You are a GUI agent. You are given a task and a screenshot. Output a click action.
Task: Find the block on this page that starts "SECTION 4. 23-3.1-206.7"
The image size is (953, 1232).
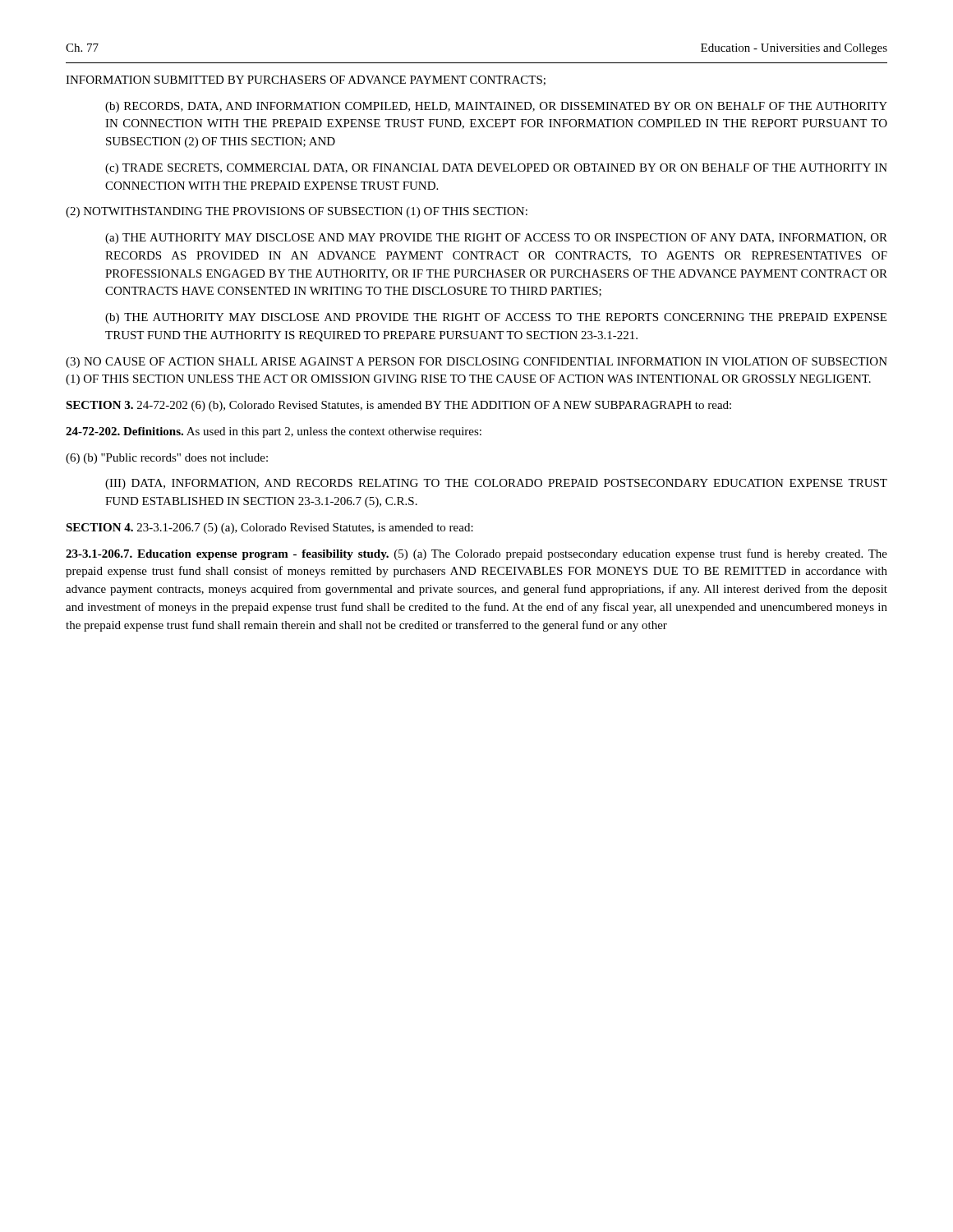pyautogui.click(x=270, y=527)
